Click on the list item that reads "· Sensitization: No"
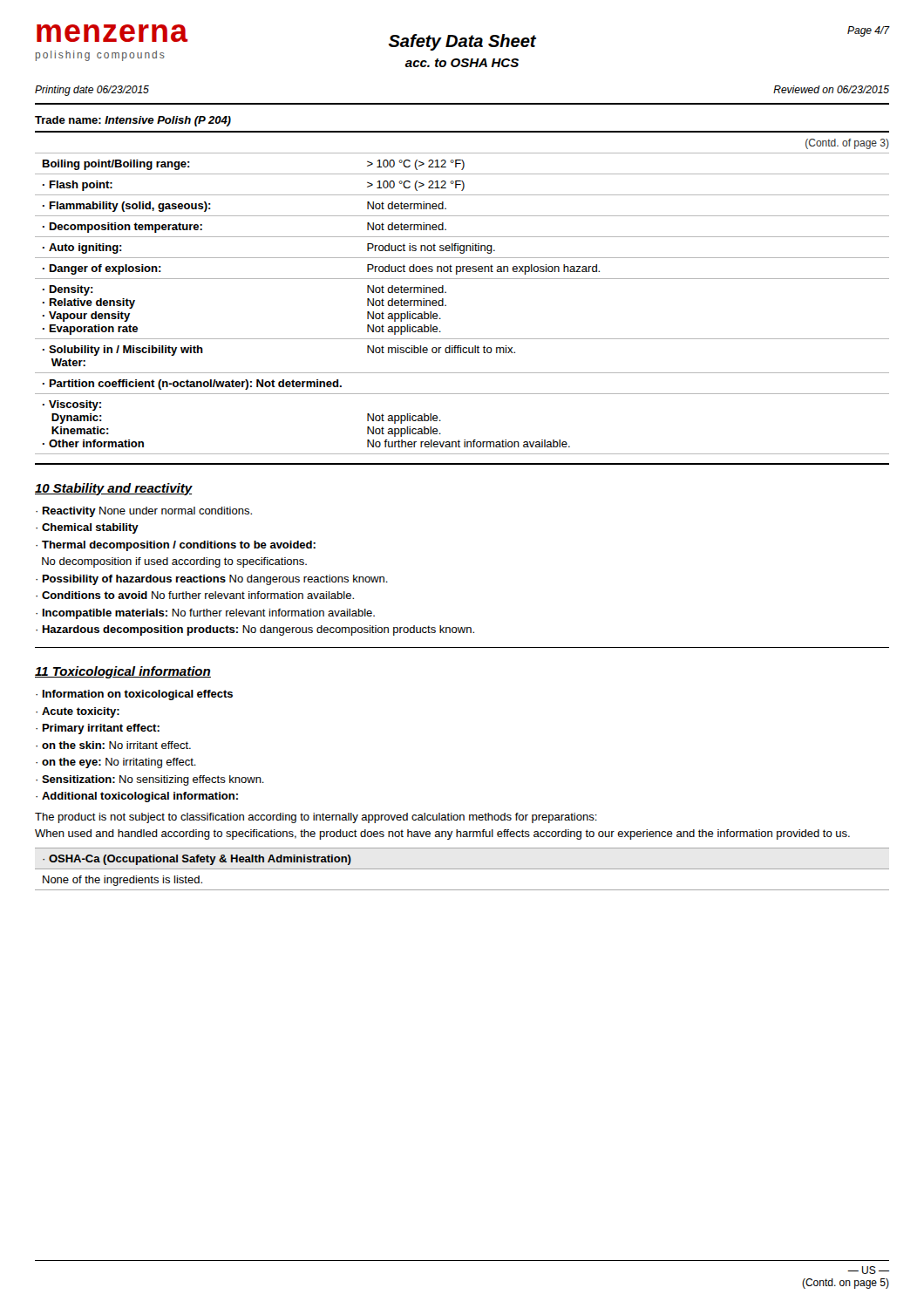Image resolution: width=924 pixels, height=1308 pixels. pyautogui.click(x=150, y=779)
